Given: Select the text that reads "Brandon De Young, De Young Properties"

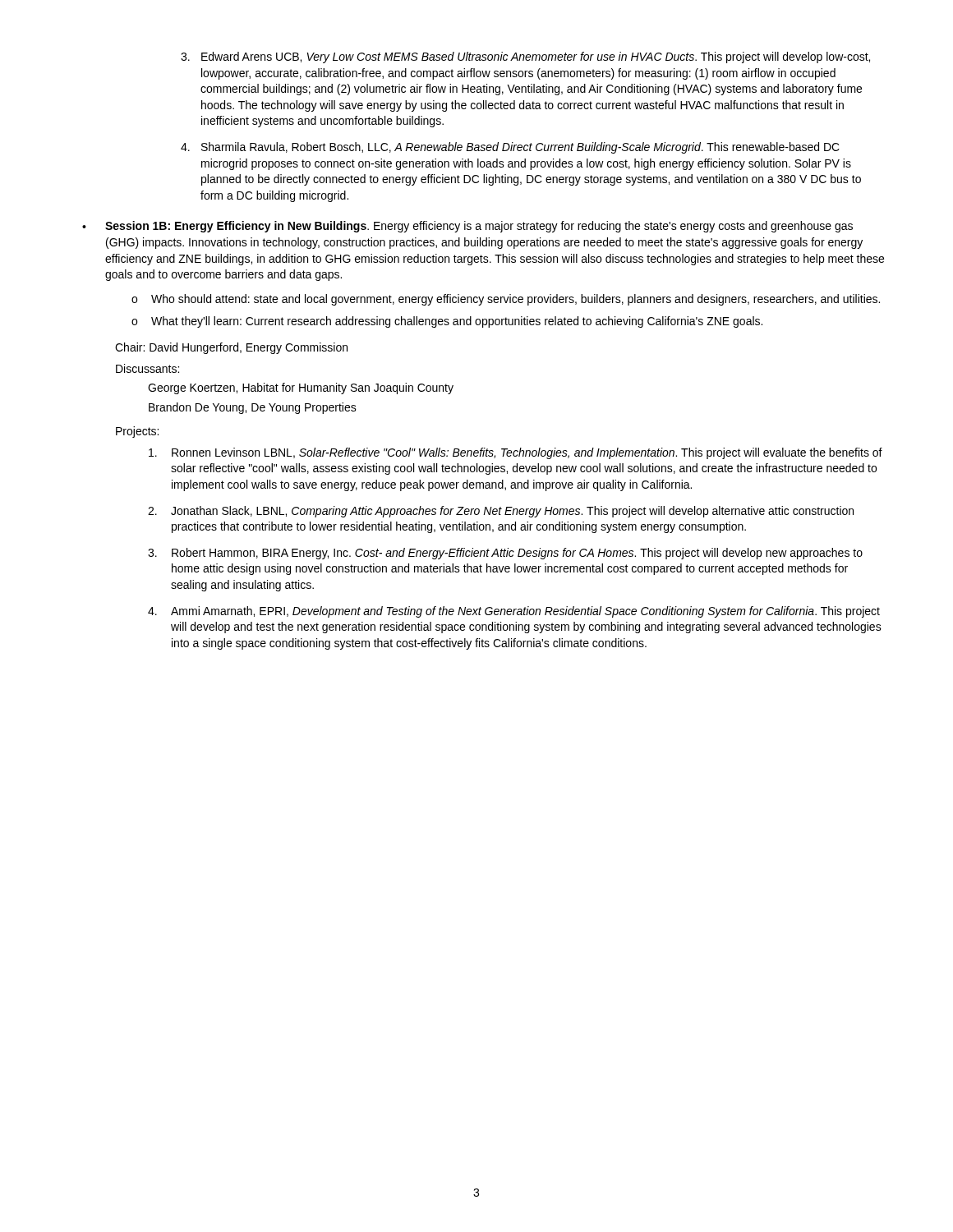Looking at the screenshot, I should pos(252,407).
